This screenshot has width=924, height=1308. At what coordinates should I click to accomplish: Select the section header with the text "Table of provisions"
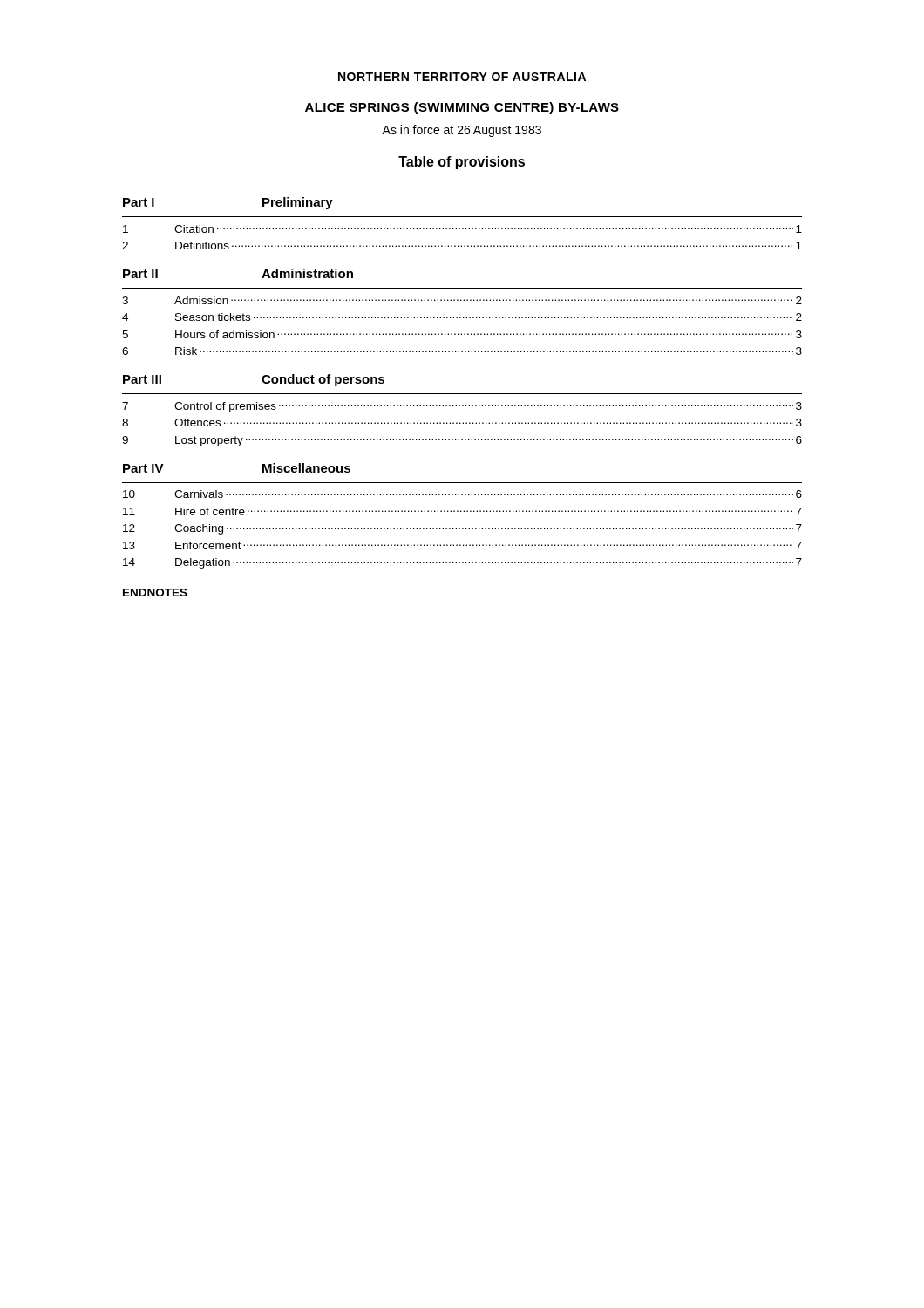[x=462, y=162]
